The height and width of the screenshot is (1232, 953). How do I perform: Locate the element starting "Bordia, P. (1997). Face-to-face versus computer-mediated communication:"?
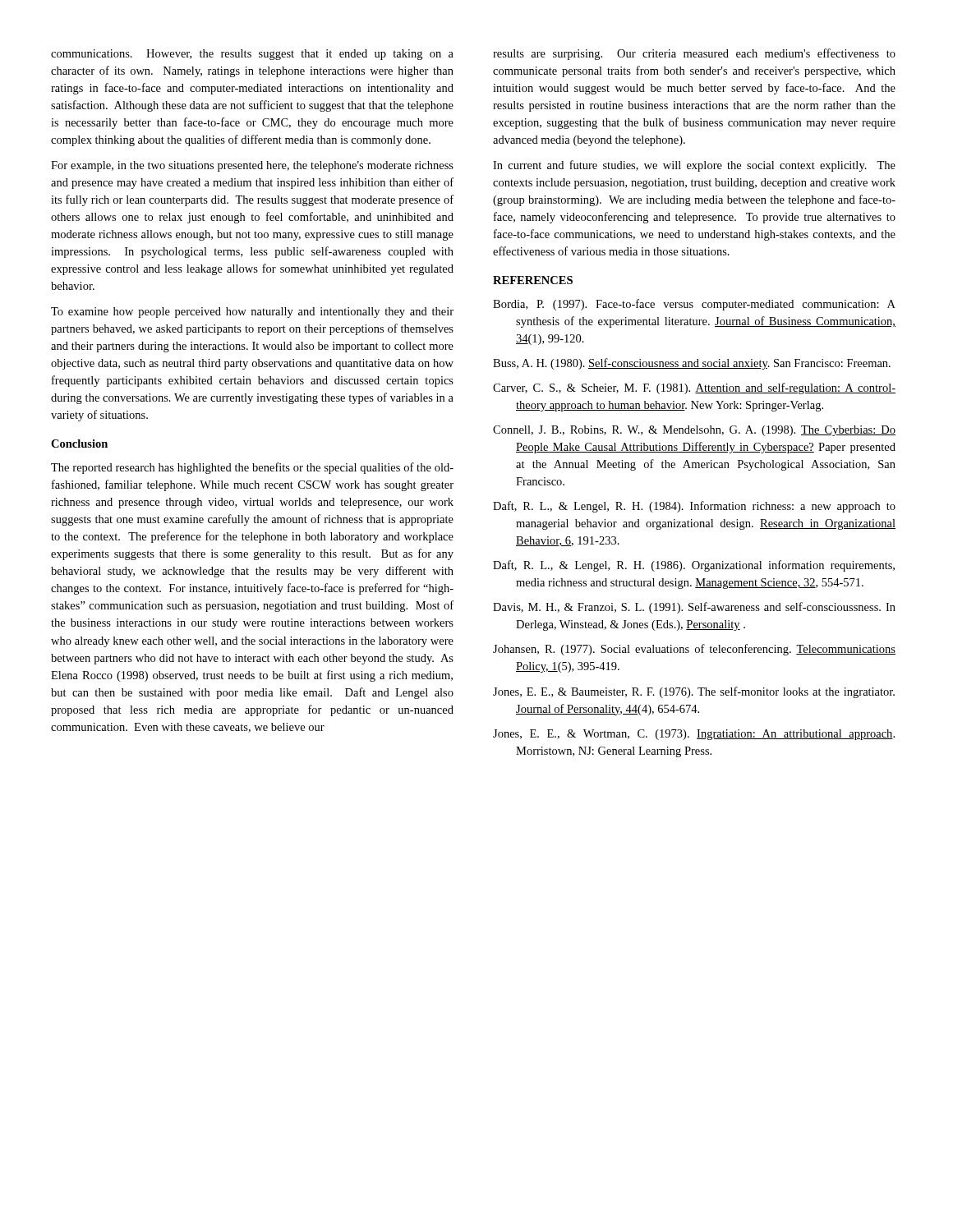click(694, 322)
